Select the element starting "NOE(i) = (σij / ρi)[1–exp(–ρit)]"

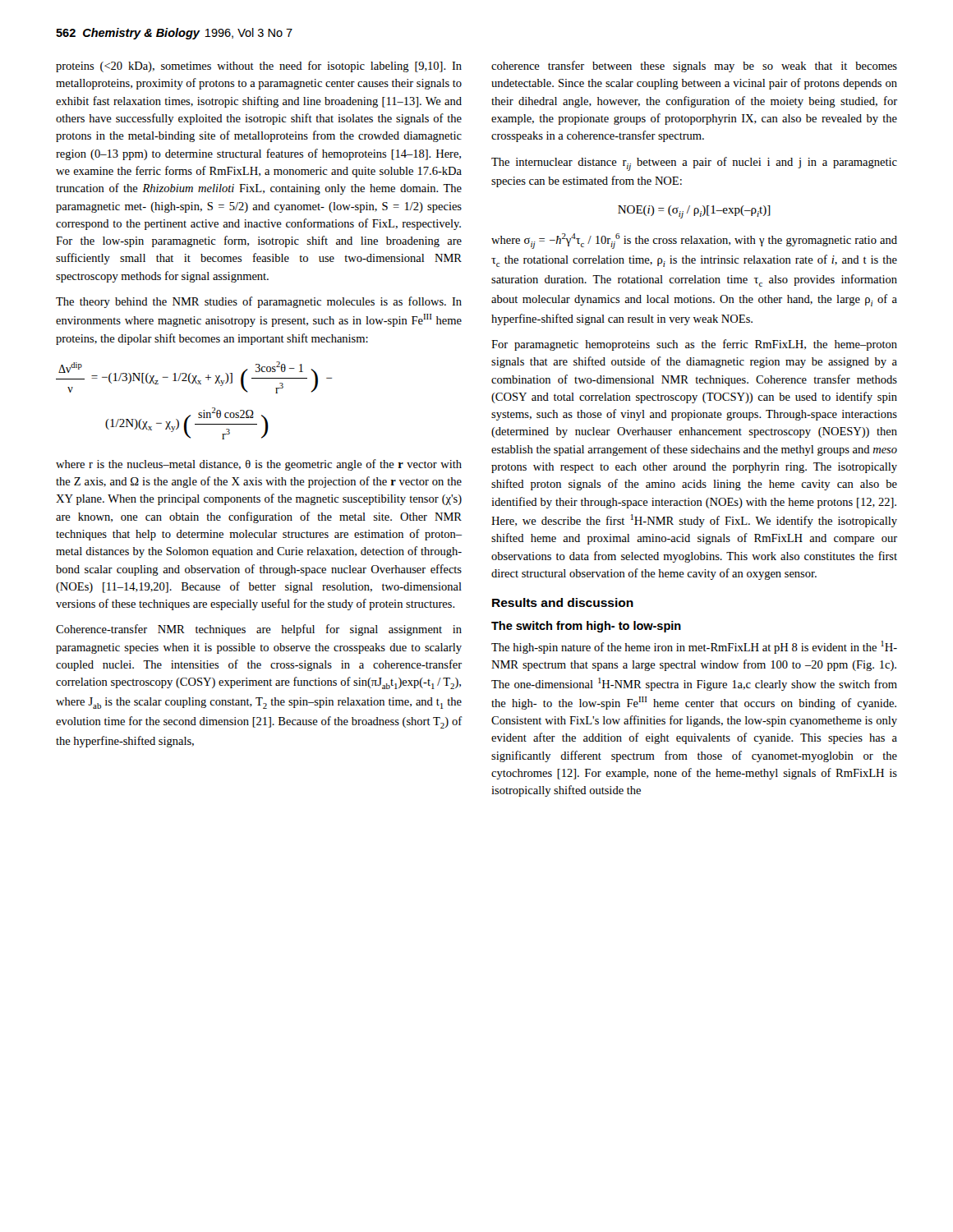click(694, 210)
